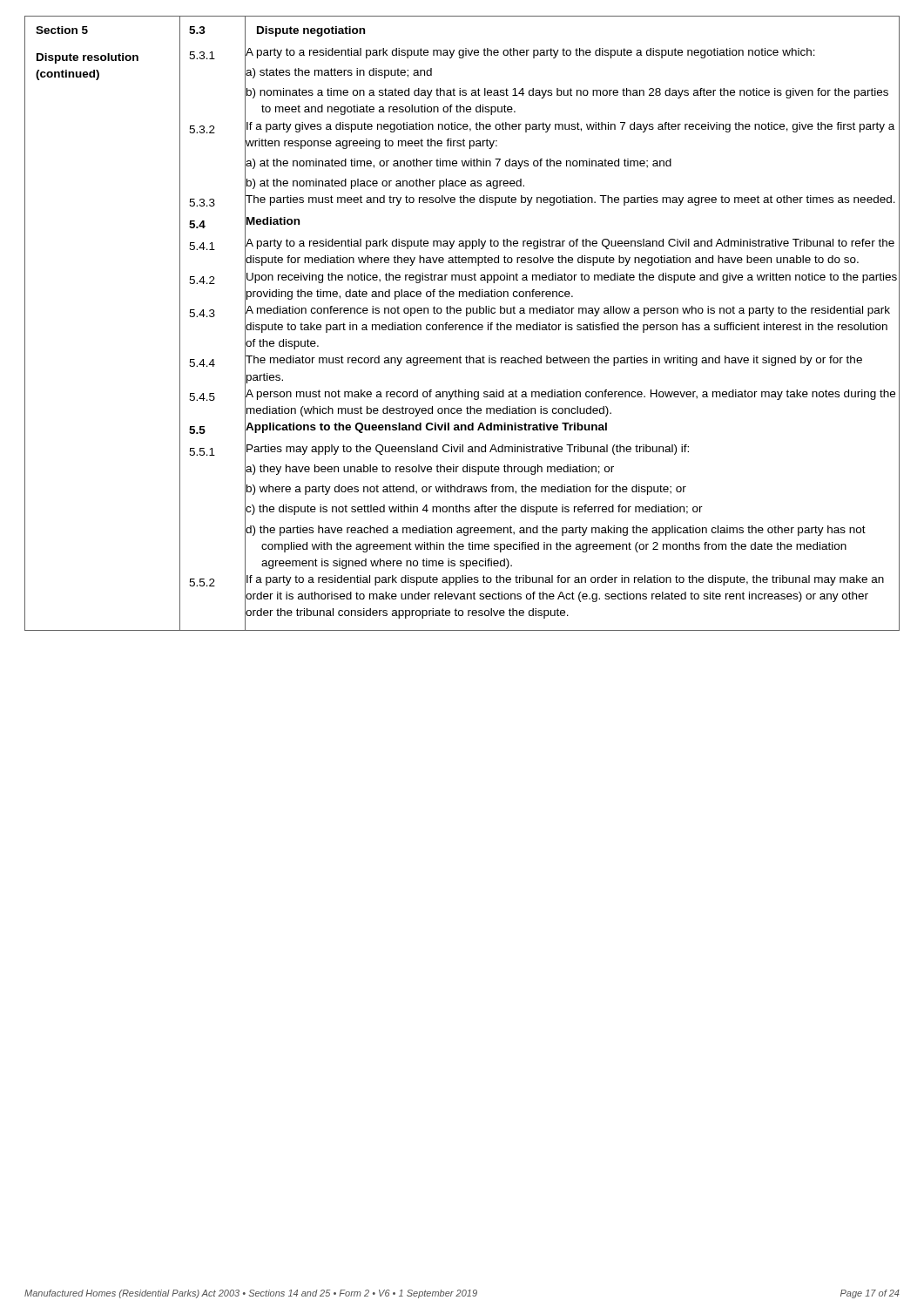Click on the text block with the text "Upon receiving the"
Image resolution: width=924 pixels, height=1307 pixels.
pos(571,285)
